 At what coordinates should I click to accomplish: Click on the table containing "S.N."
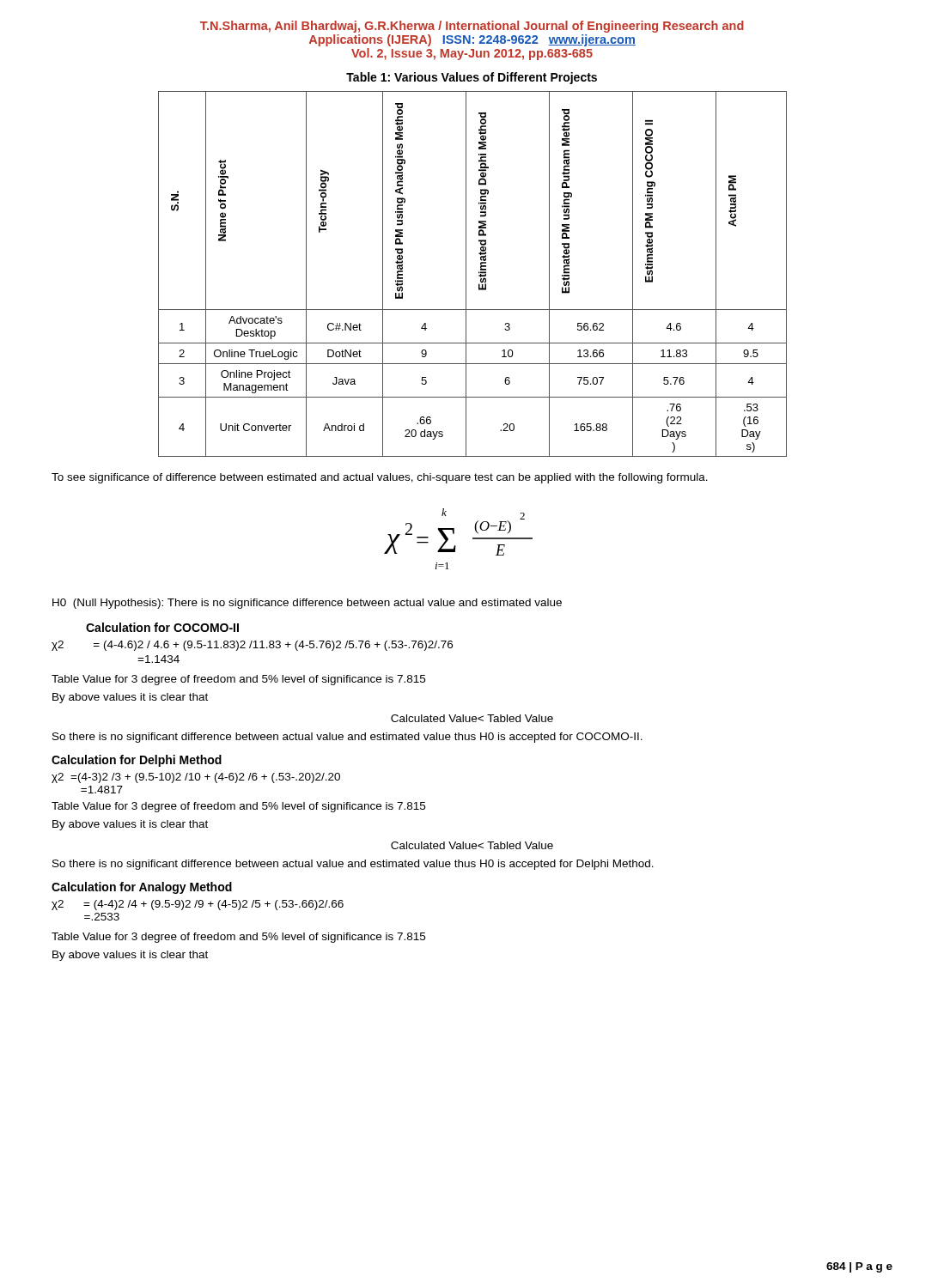click(472, 274)
